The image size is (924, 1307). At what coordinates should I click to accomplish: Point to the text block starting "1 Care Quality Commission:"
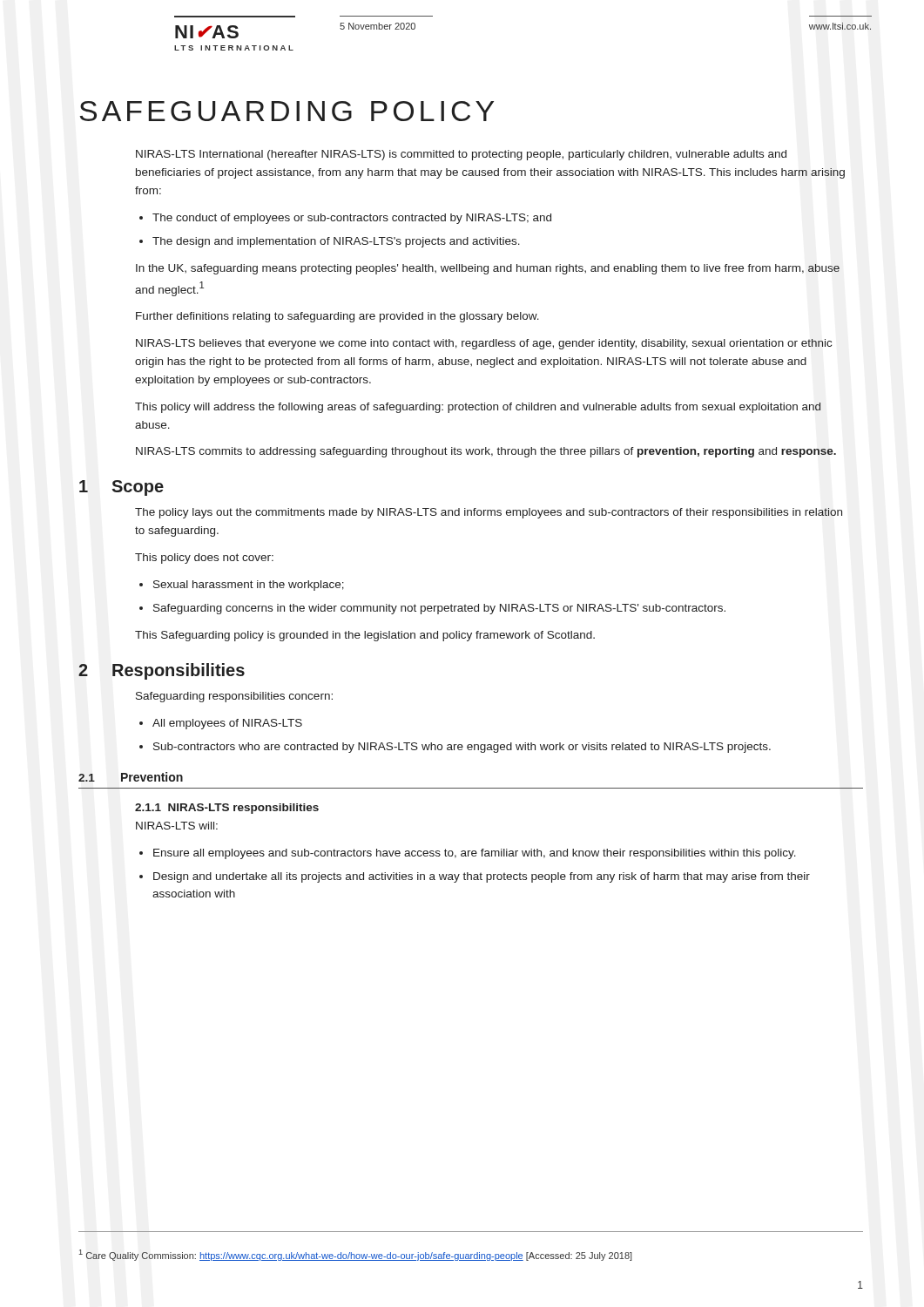coord(471,1255)
